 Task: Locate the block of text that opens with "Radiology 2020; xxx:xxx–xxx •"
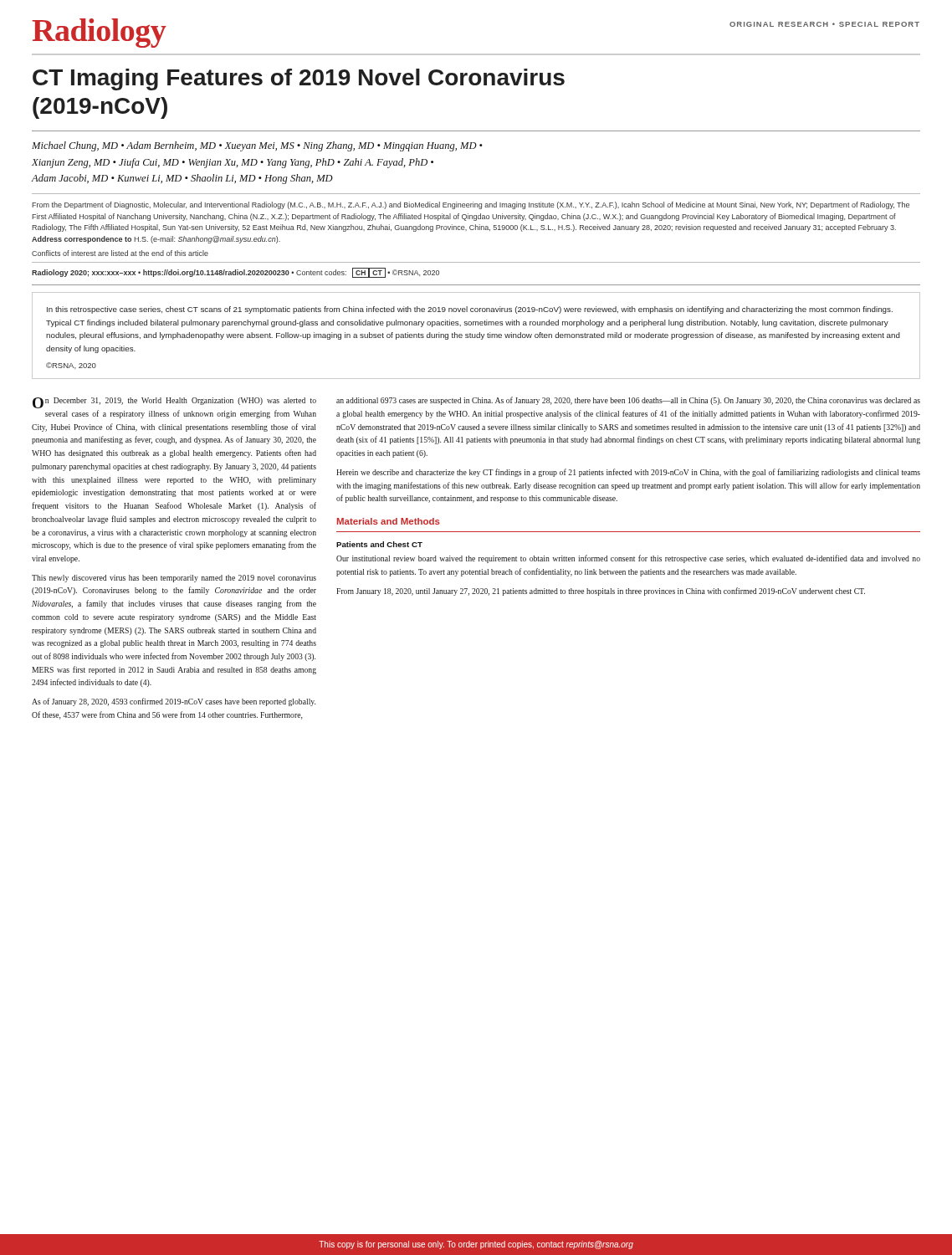(x=476, y=273)
